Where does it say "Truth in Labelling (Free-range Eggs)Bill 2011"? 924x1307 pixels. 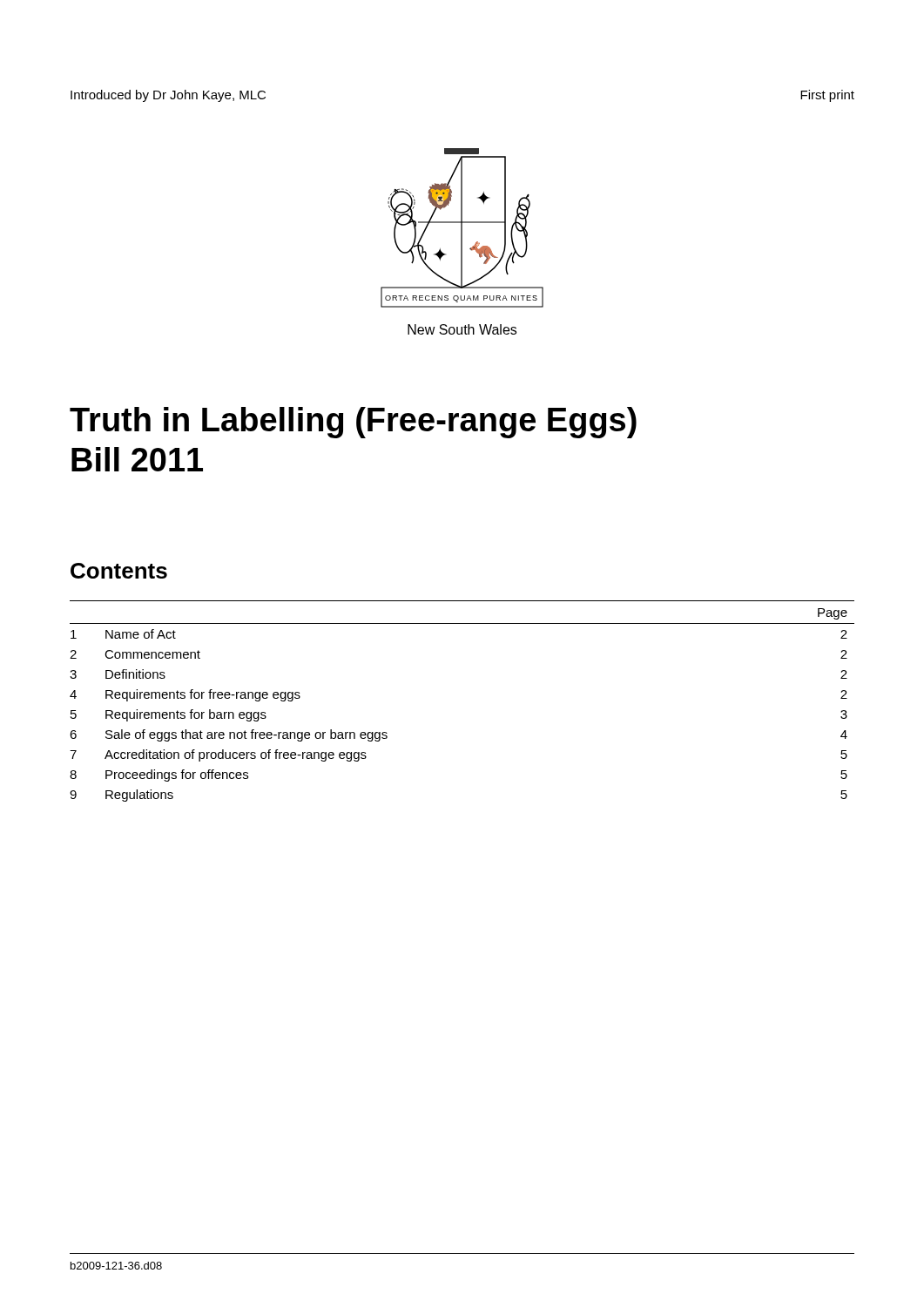tap(462, 441)
